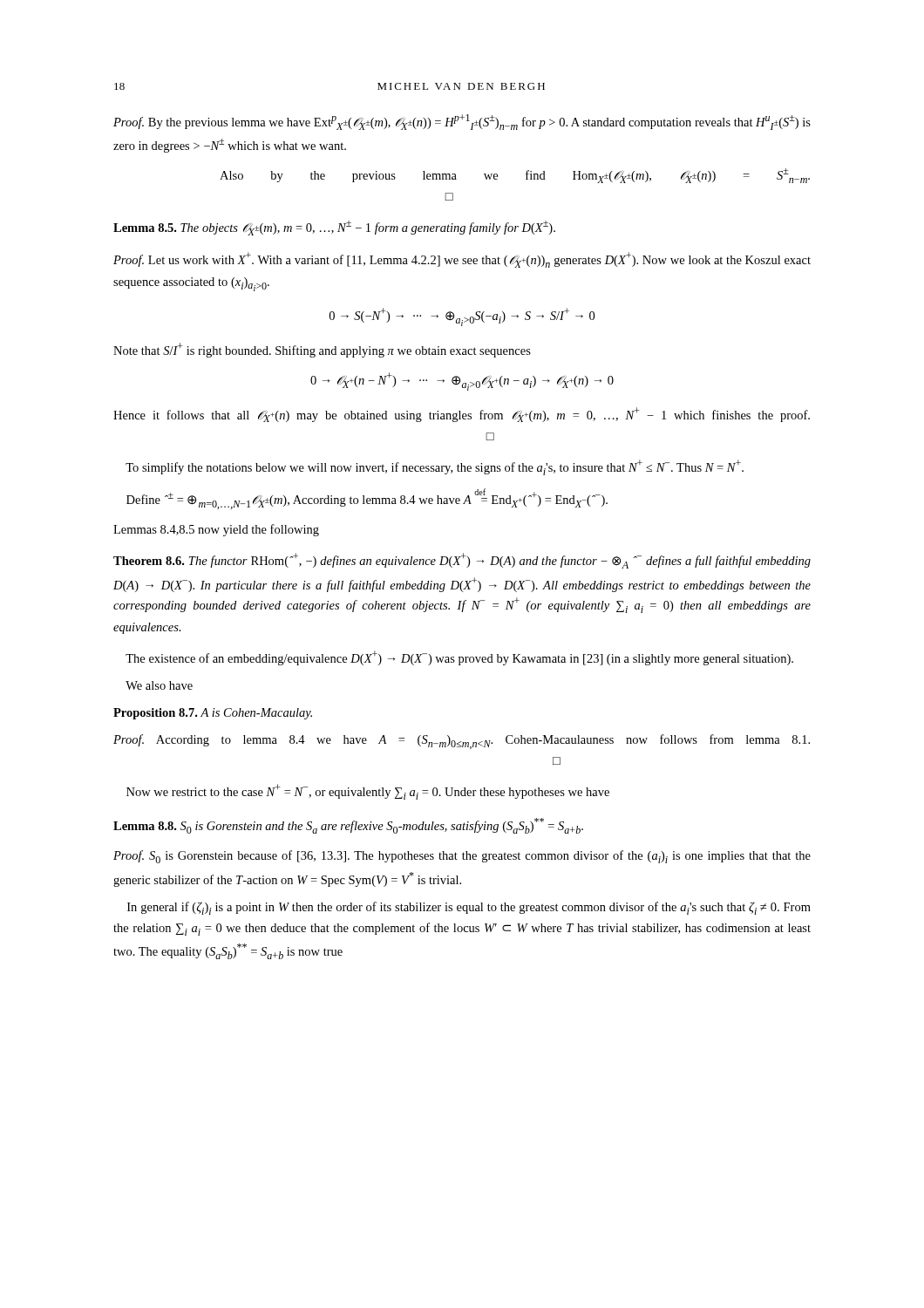Locate the passage starting "In general if"
924x1308 pixels.
462,931
